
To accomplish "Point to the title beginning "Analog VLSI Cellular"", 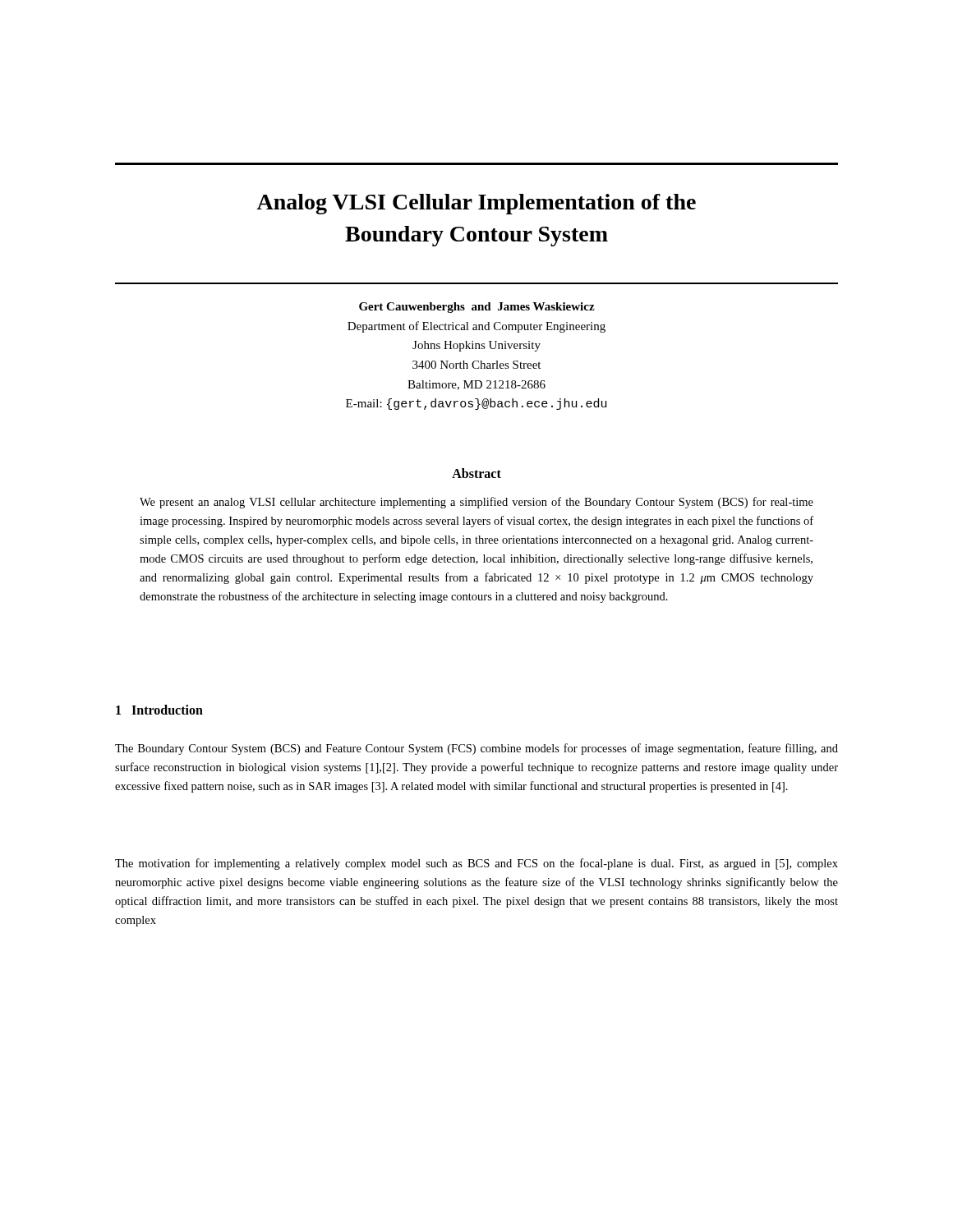I will 476,218.
